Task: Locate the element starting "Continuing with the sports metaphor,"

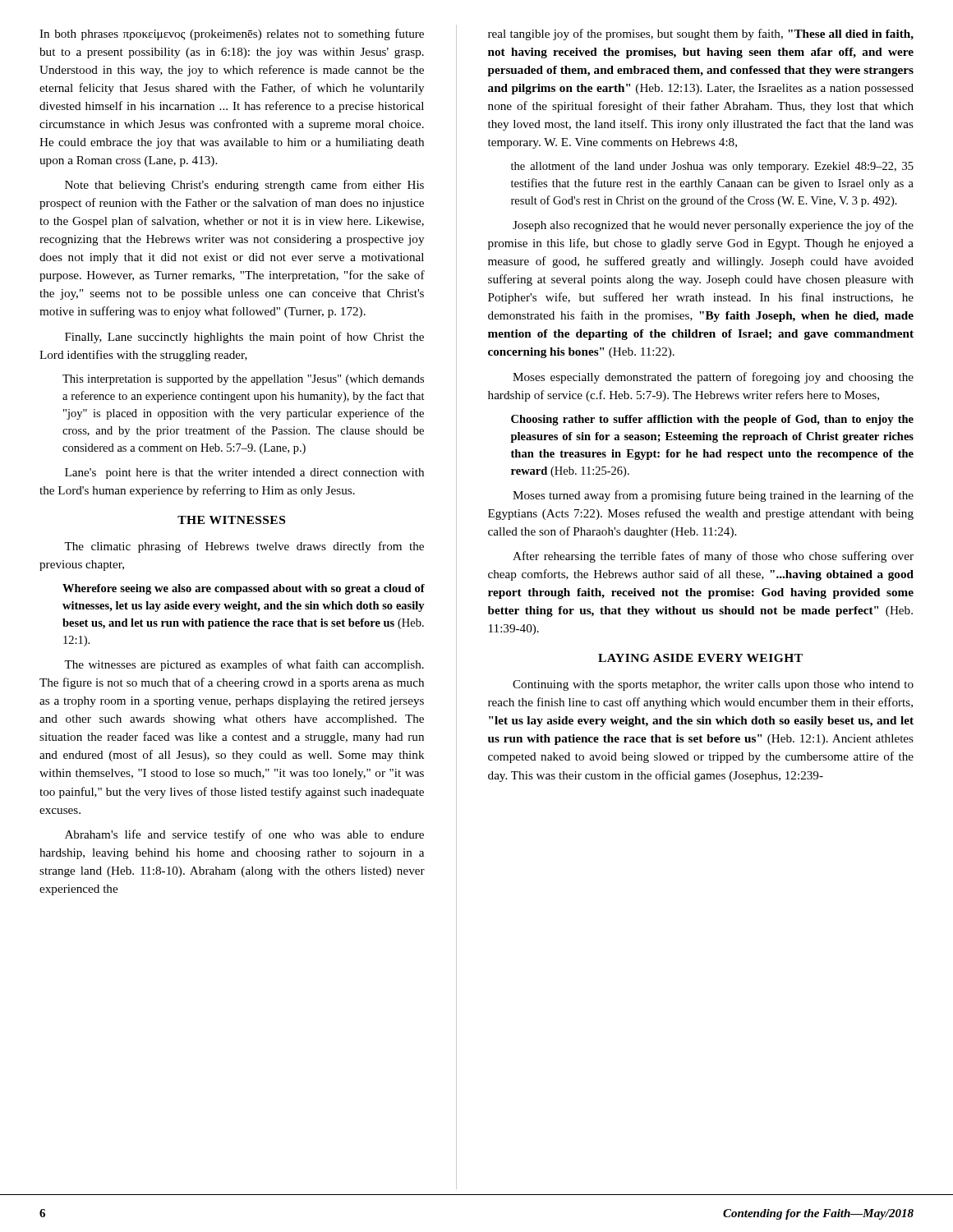Action: tap(701, 730)
